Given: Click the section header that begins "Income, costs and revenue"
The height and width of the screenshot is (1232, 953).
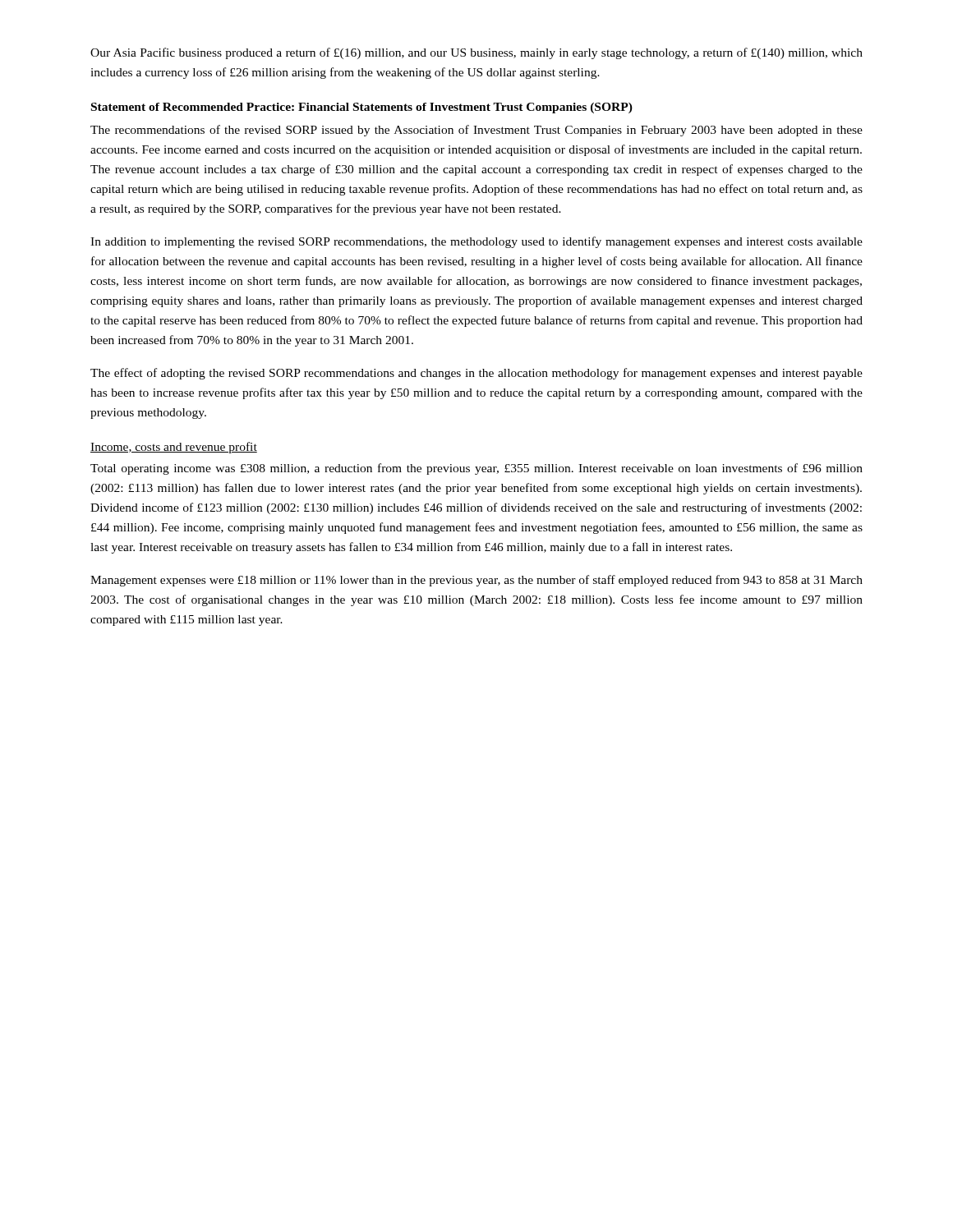Looking at the screenshot, I should [x=174, y=447].
